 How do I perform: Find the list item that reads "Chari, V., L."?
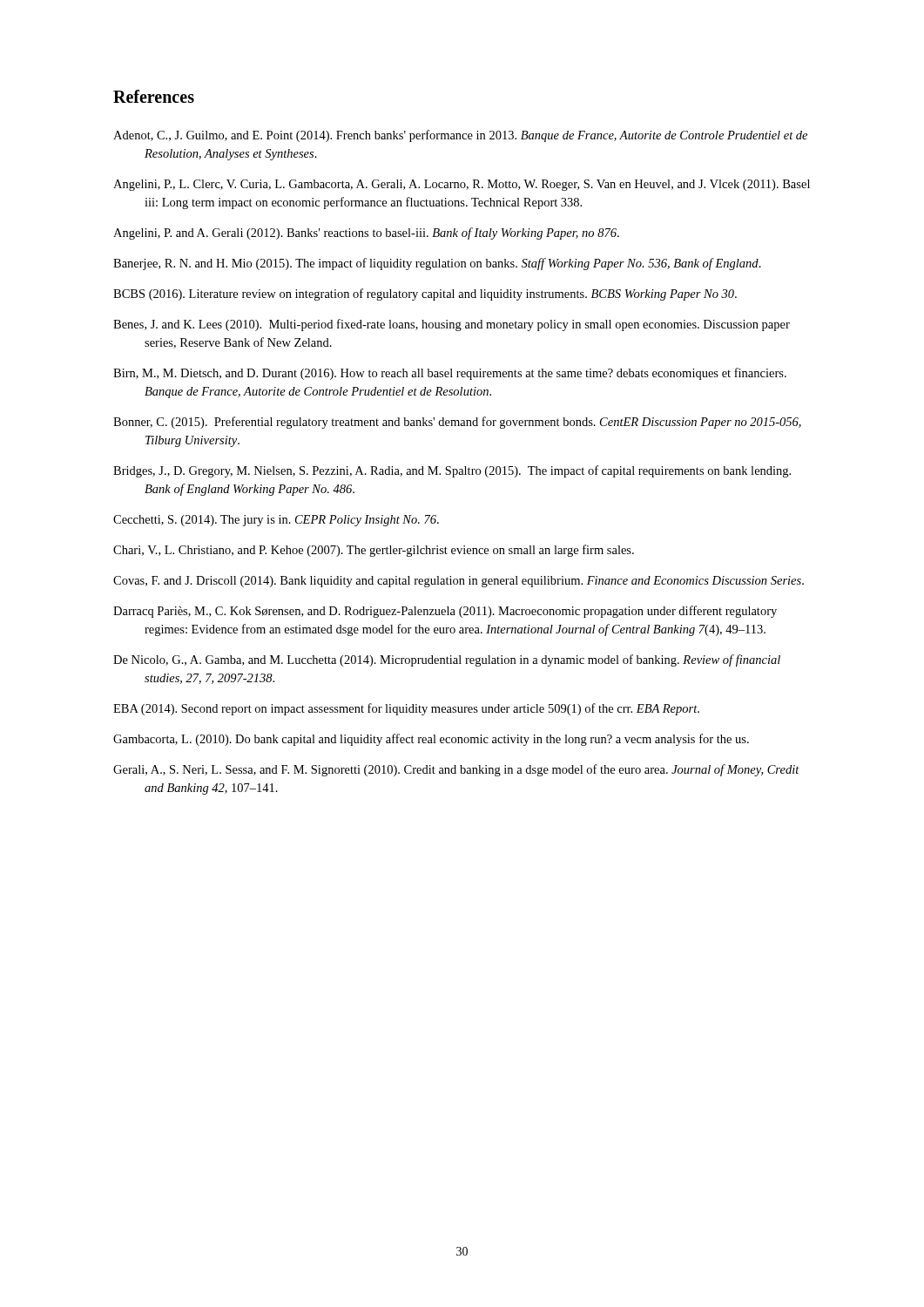(374, 550)
